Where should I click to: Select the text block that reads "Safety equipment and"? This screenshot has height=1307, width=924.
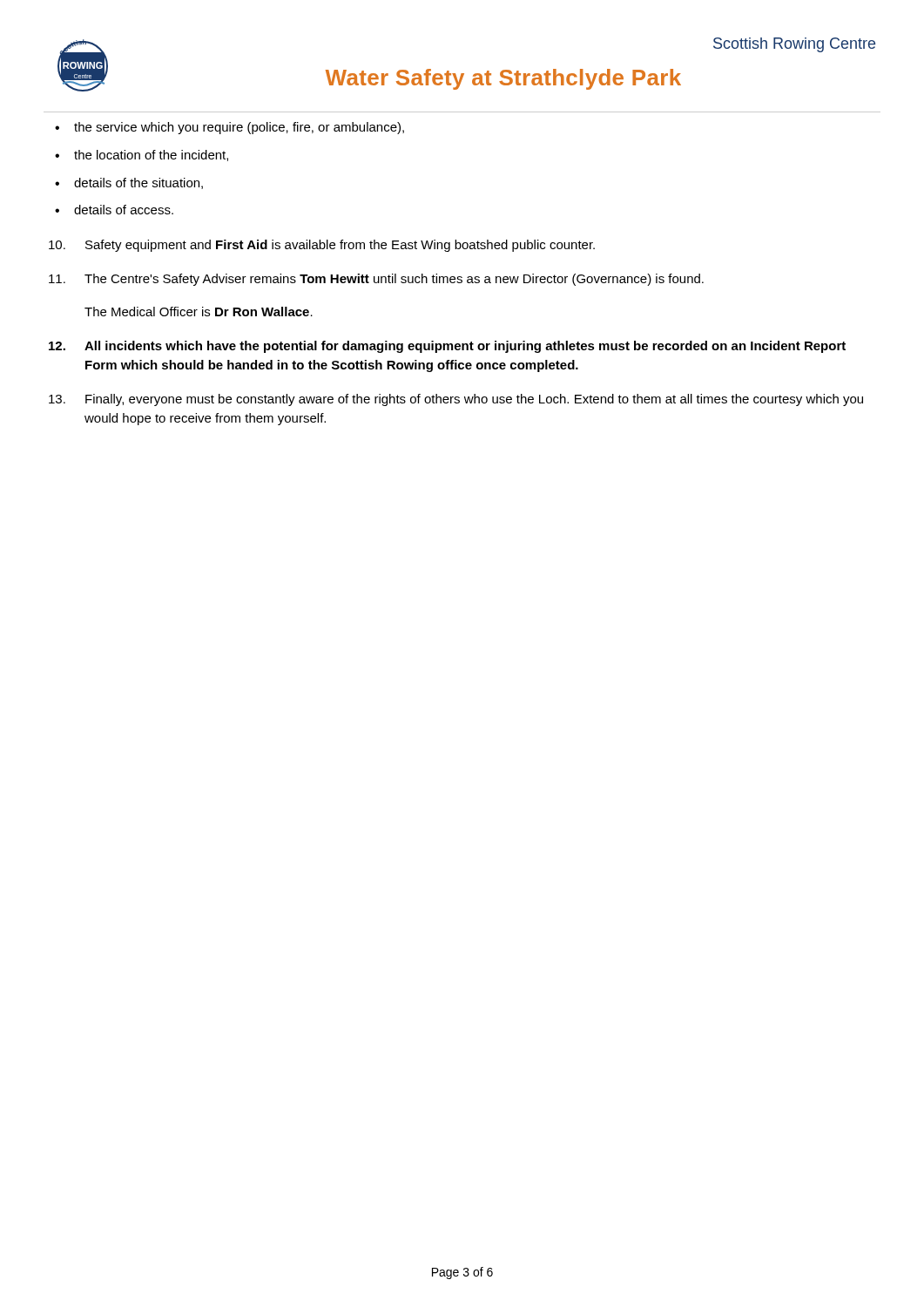point(462,245)
